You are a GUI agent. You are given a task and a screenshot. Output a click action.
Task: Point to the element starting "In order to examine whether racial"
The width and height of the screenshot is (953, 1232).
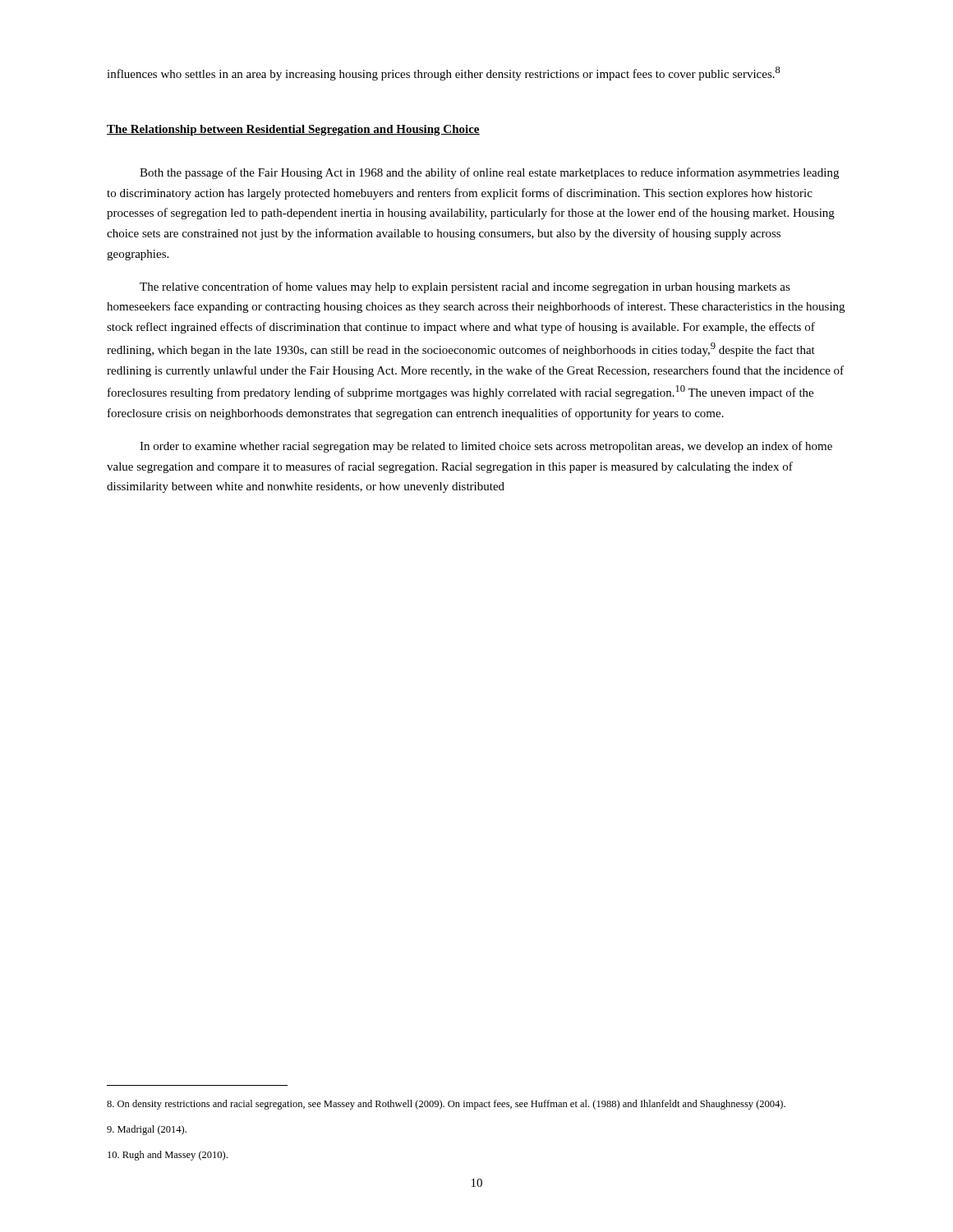[x=476, y=466]
